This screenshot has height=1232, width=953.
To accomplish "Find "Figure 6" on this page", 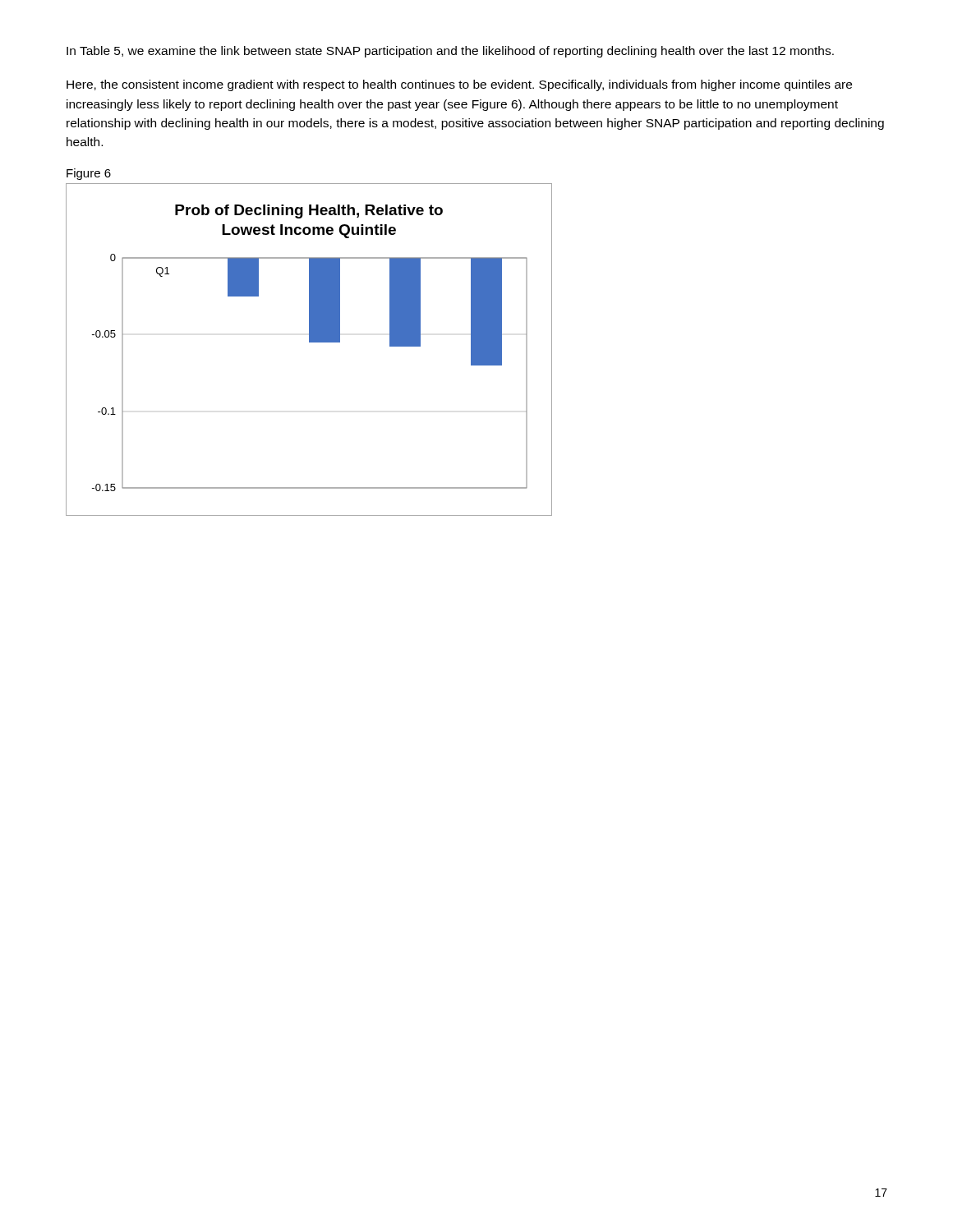I will [x=88, y=173].
